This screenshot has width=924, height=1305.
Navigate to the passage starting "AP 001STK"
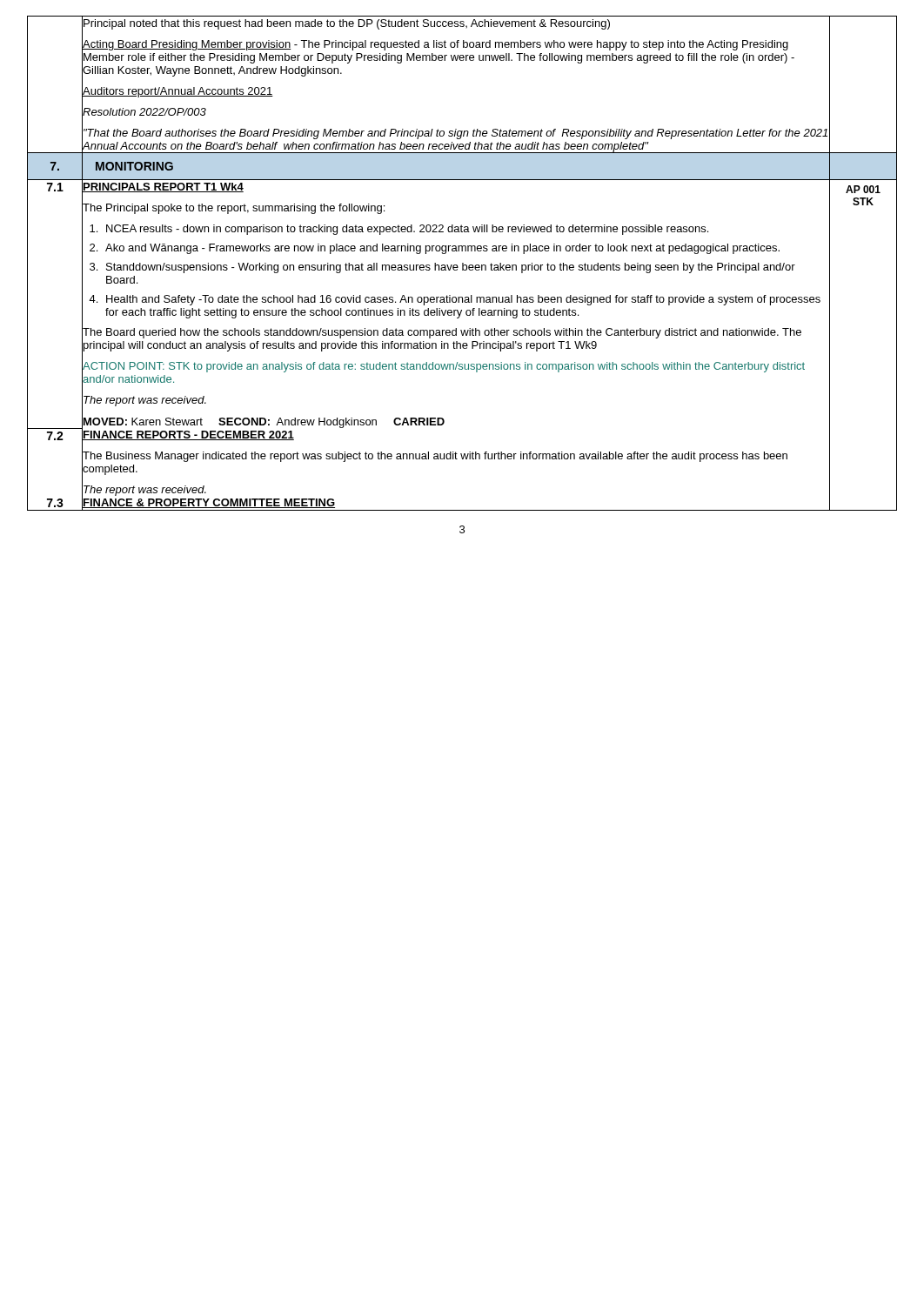[863, 196]
